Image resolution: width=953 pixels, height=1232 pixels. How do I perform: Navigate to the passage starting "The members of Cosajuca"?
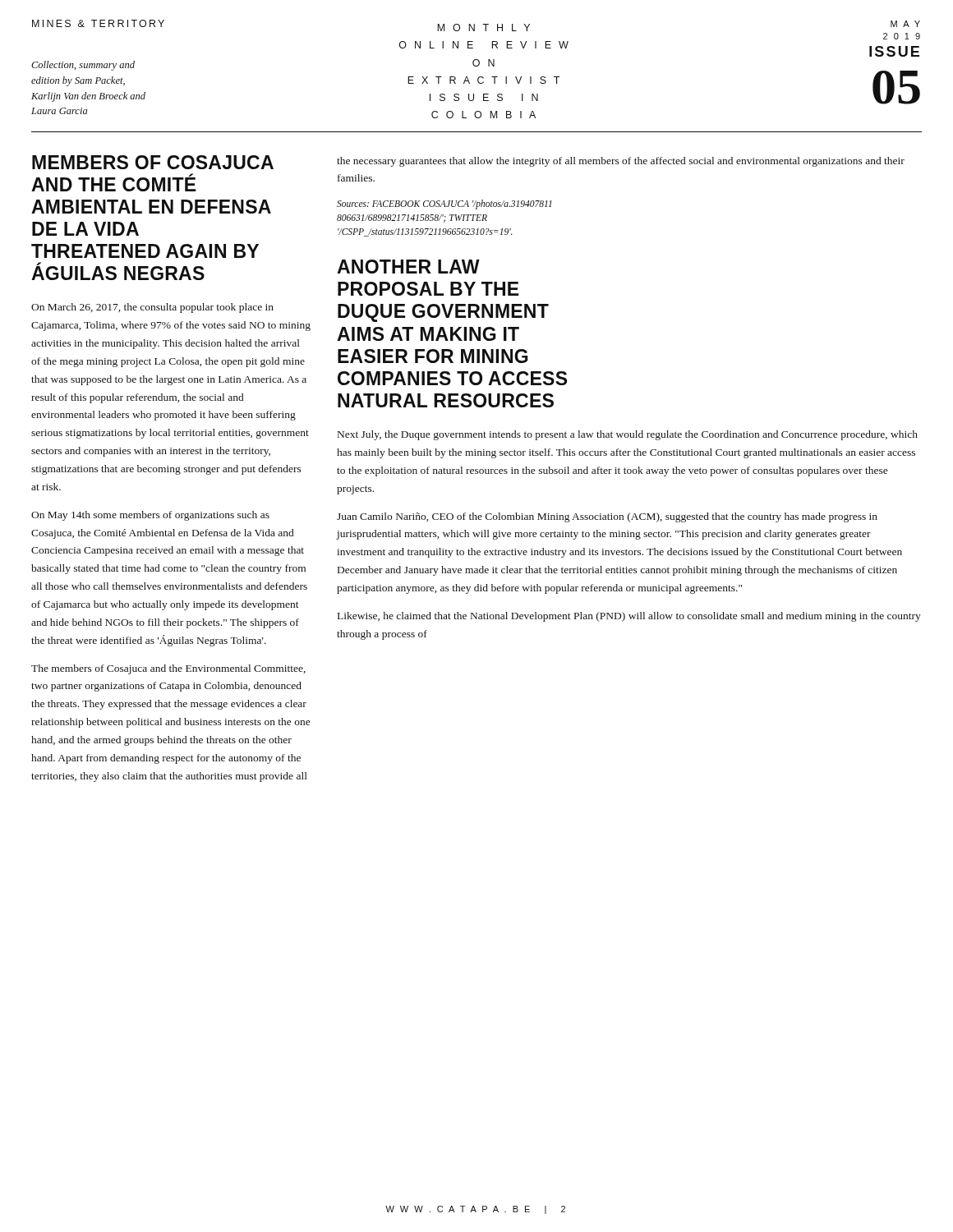171,722
